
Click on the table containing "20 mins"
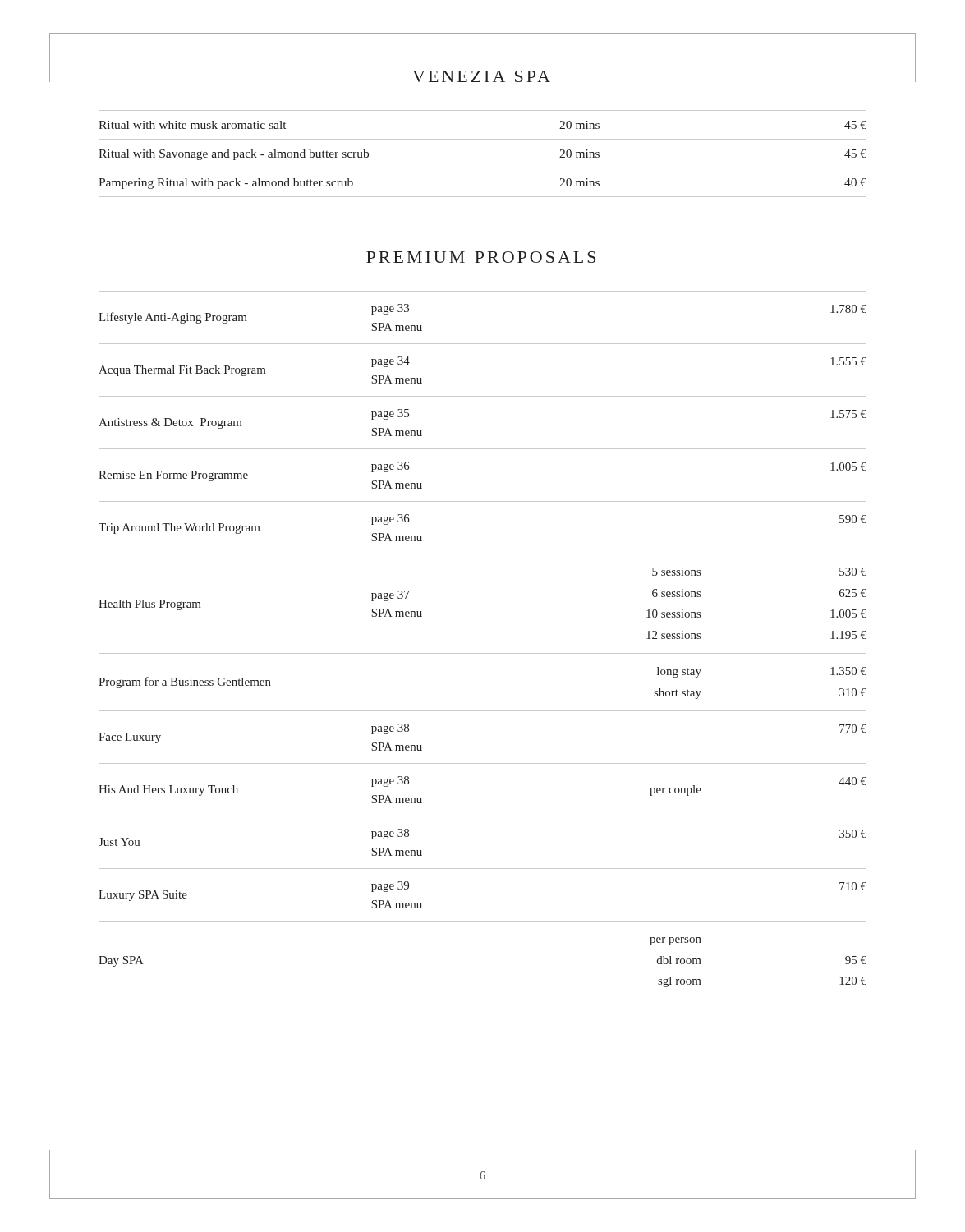point(482,154)
